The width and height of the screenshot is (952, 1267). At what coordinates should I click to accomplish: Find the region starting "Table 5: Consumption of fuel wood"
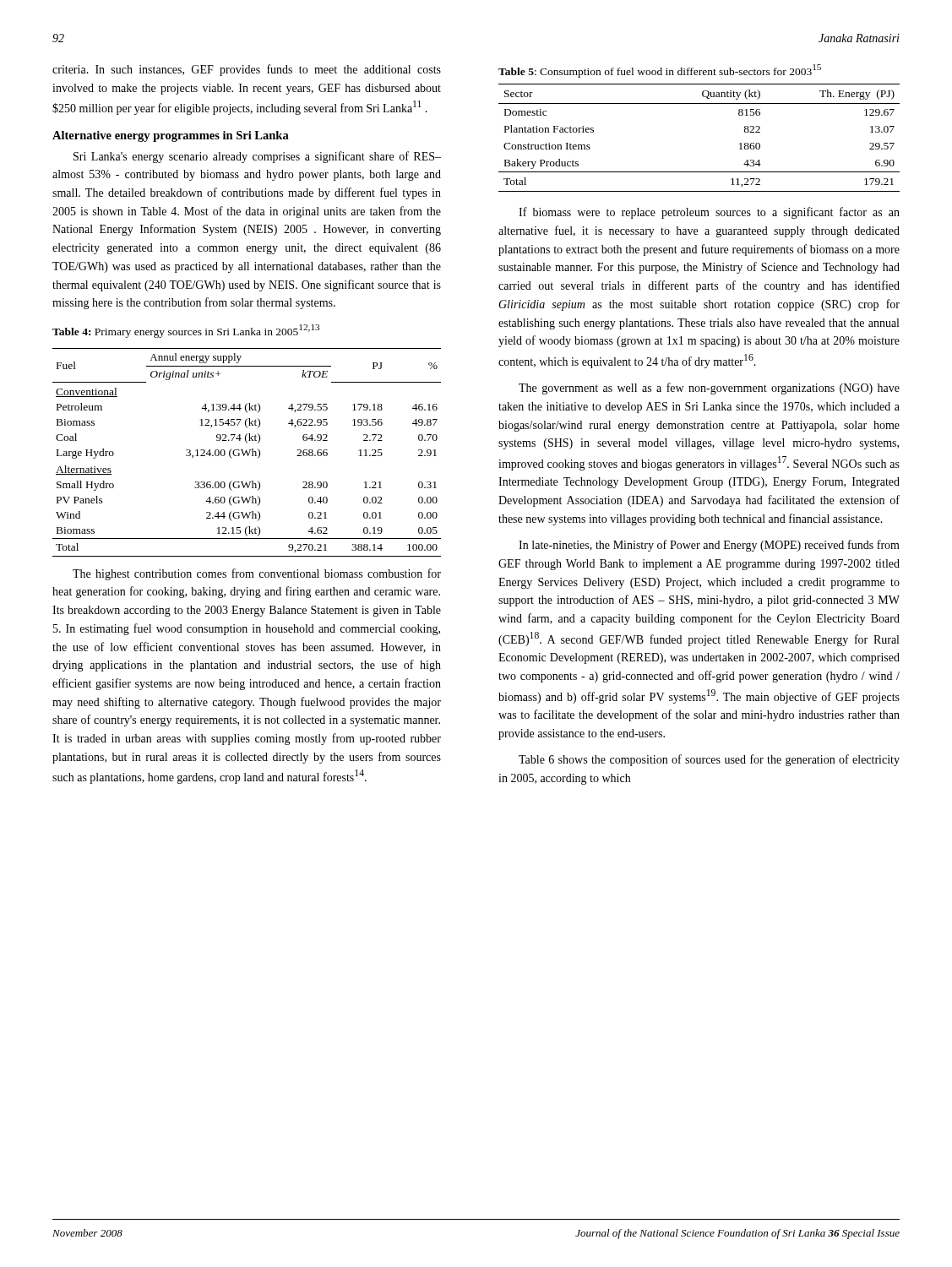click(x=660, y=69)
